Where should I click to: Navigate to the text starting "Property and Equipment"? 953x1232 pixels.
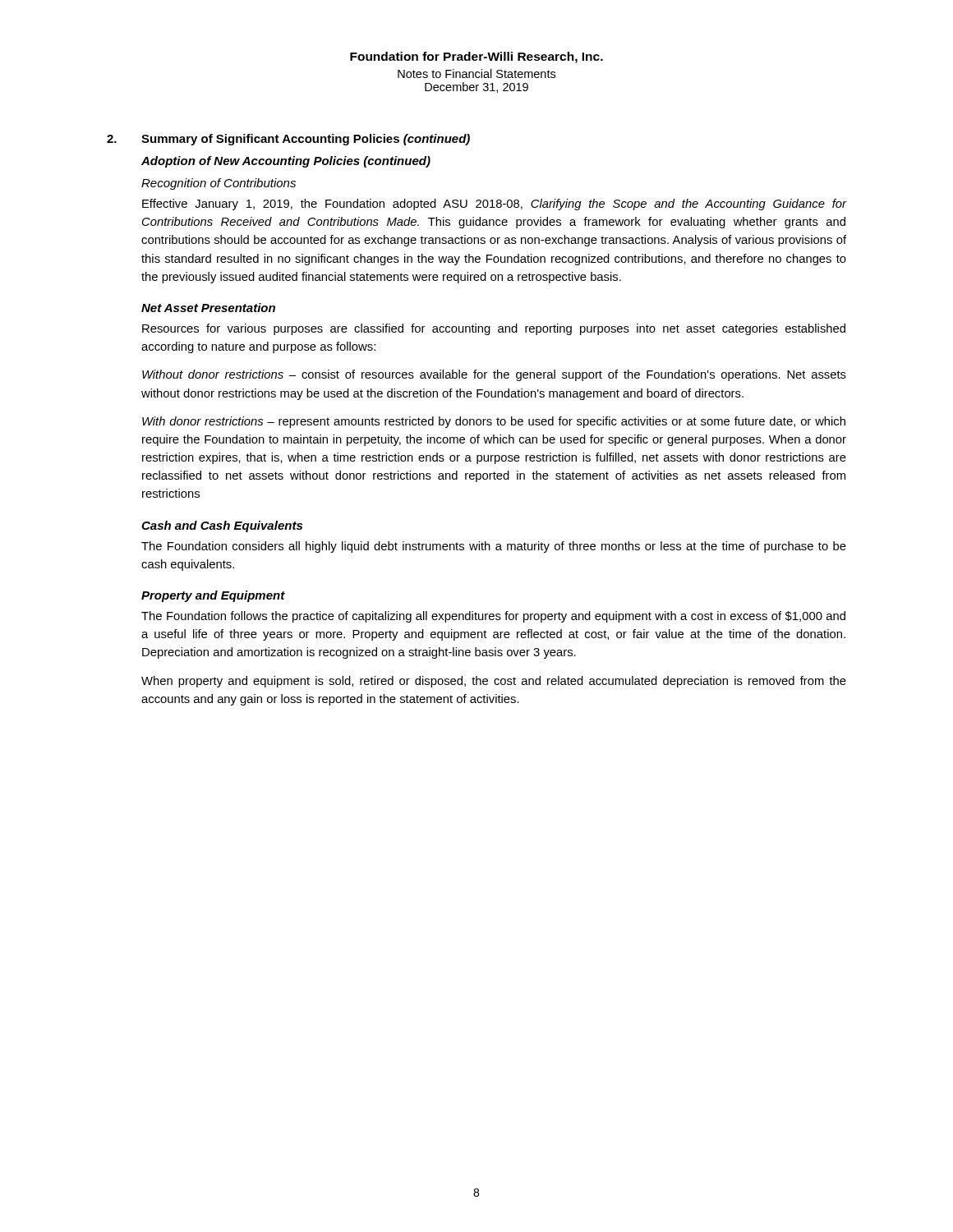point(213,595)
